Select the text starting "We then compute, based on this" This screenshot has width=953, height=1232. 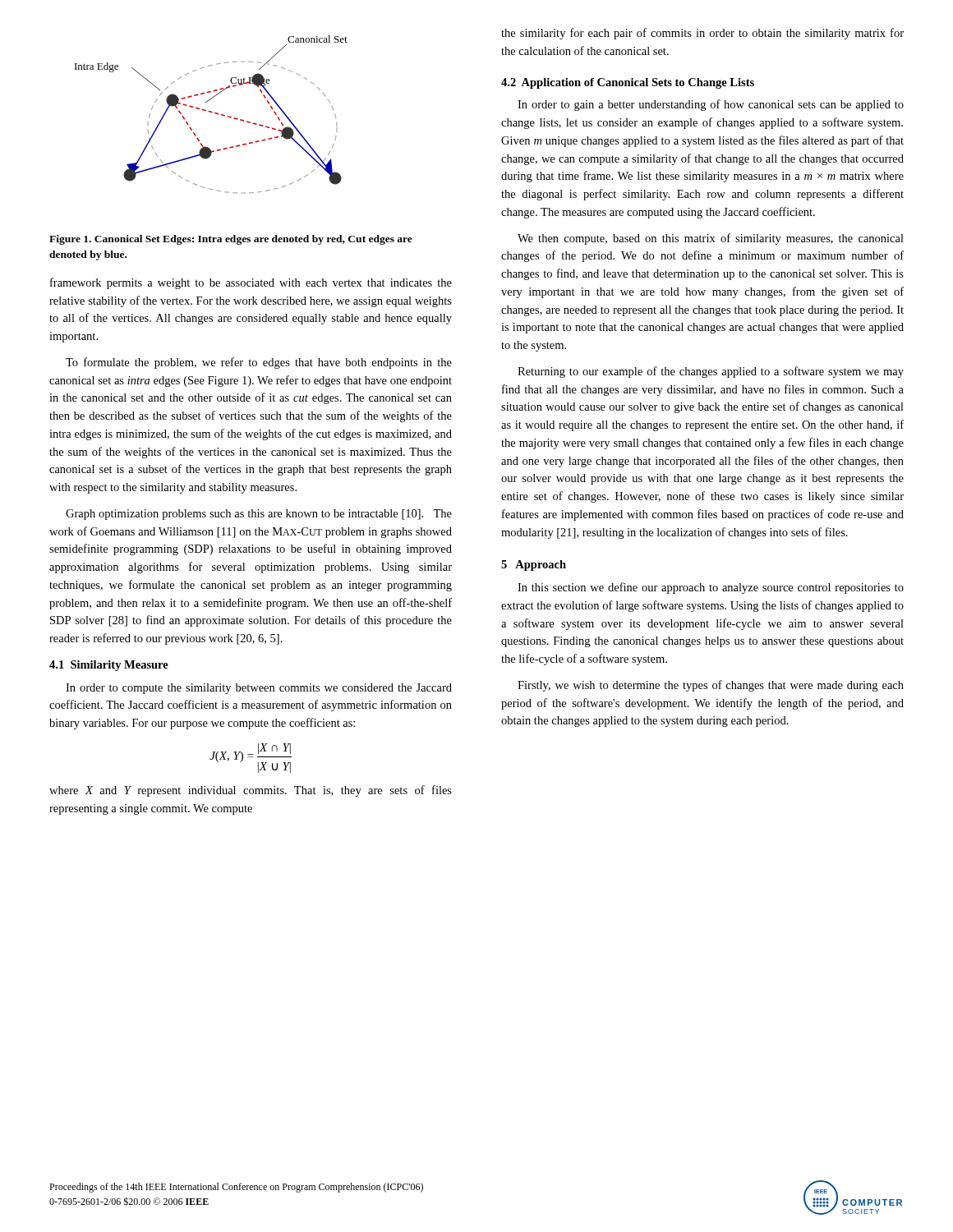(x=702, y=292)
